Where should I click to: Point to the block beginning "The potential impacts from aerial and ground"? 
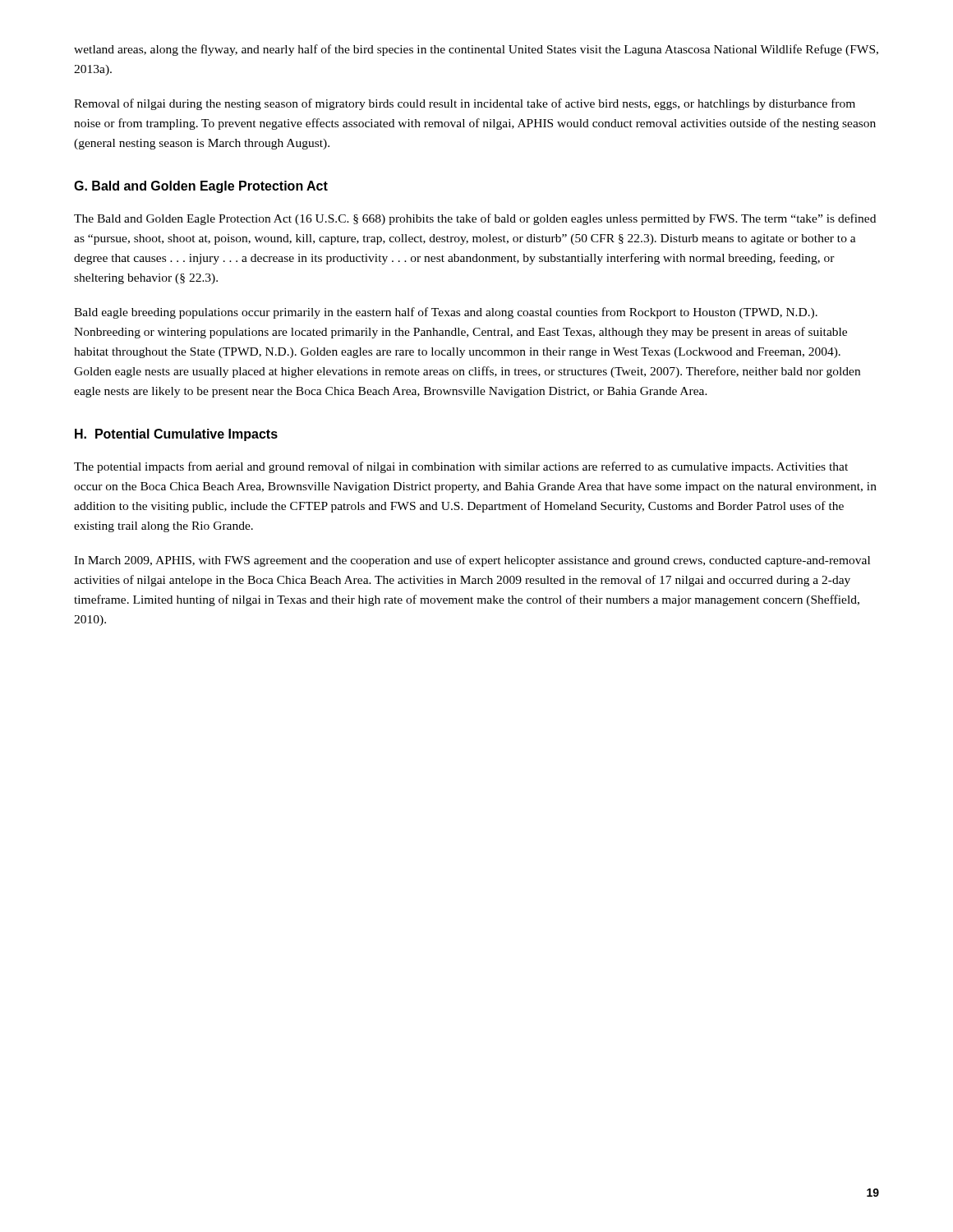(475, 496)
